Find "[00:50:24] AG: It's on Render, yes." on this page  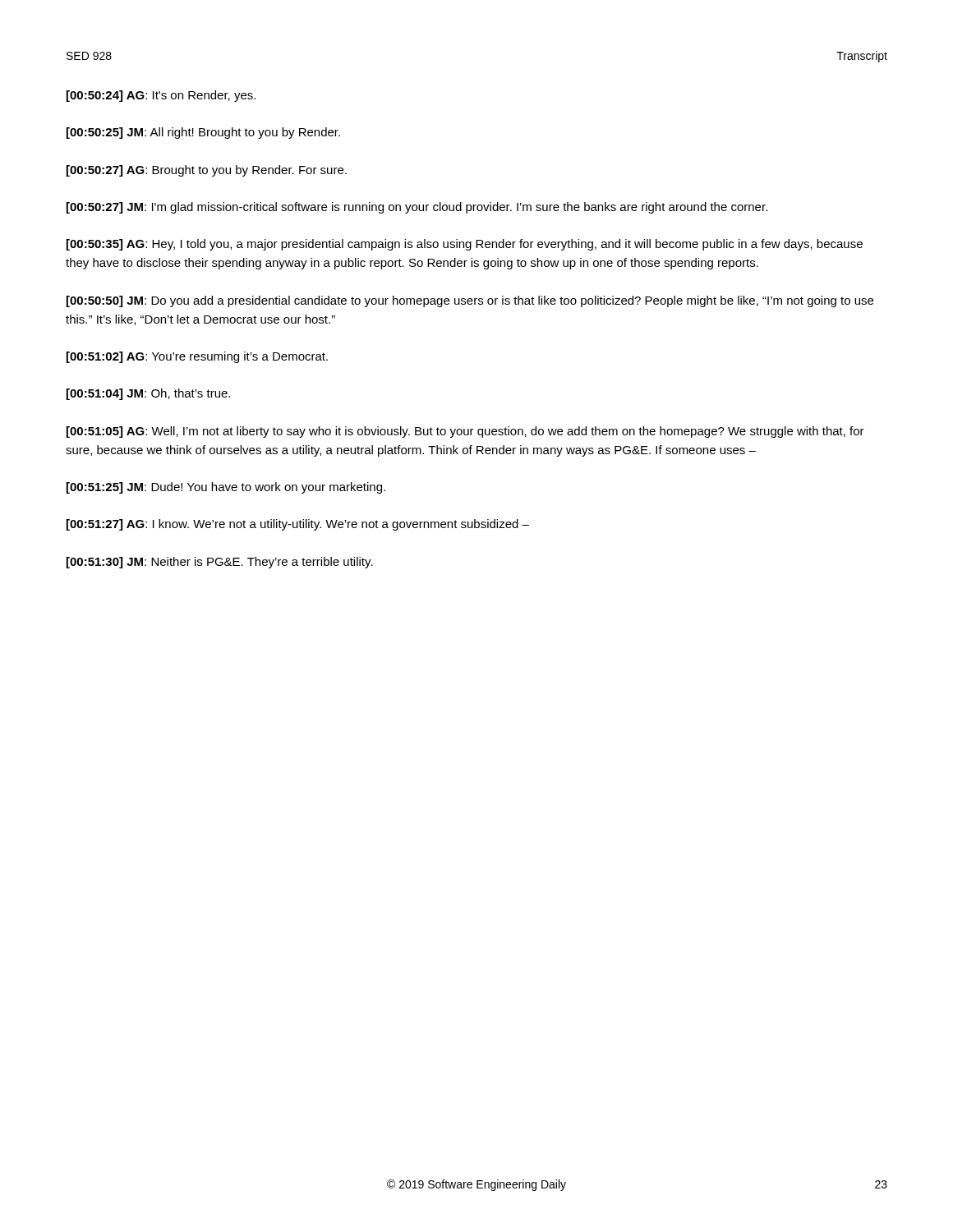(x=161, y=95)
